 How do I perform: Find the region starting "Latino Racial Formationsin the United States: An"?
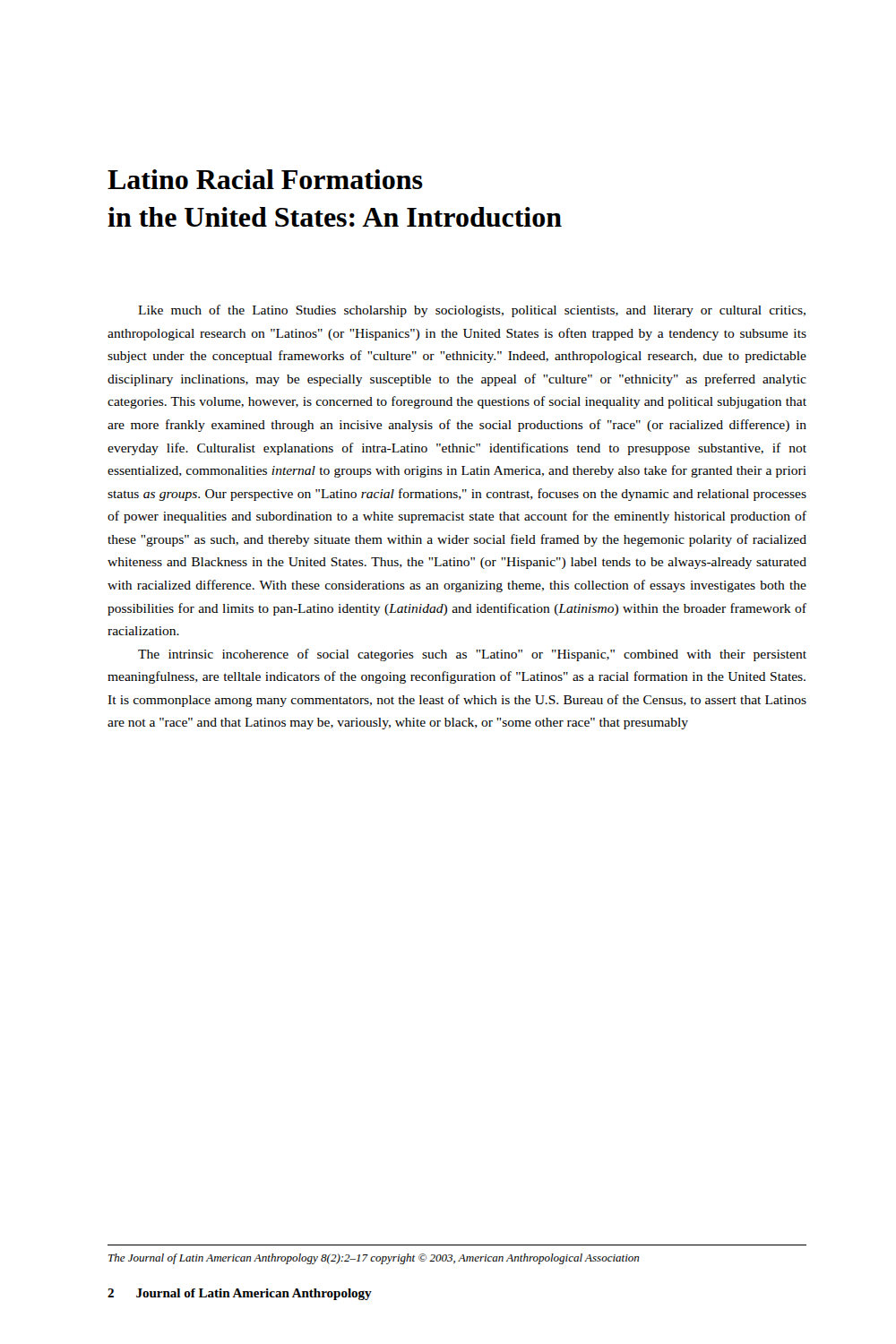pyautogui.click(x=265, y=179)
